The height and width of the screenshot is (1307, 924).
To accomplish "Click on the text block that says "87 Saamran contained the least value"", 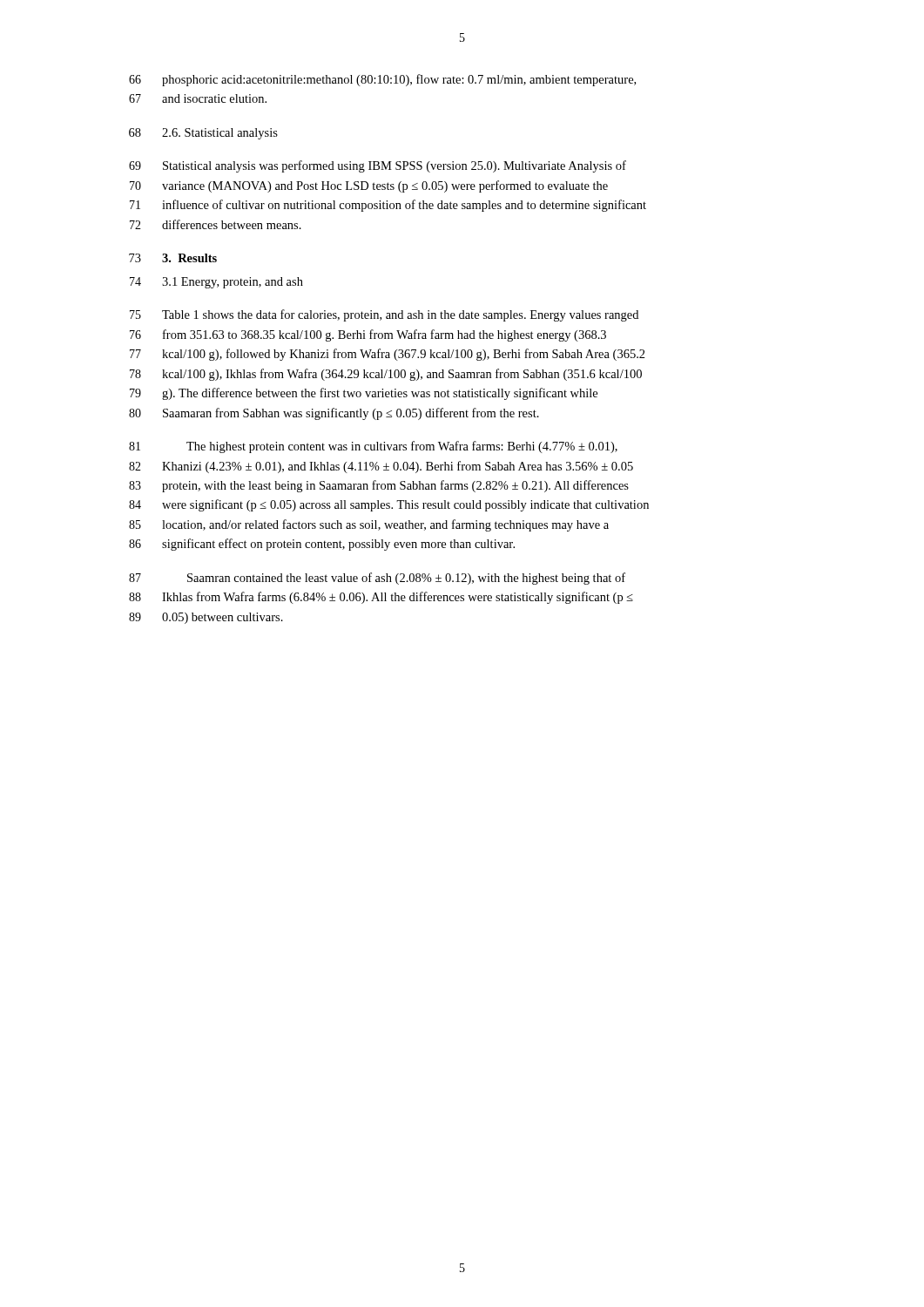I will (x=471, y=597).
